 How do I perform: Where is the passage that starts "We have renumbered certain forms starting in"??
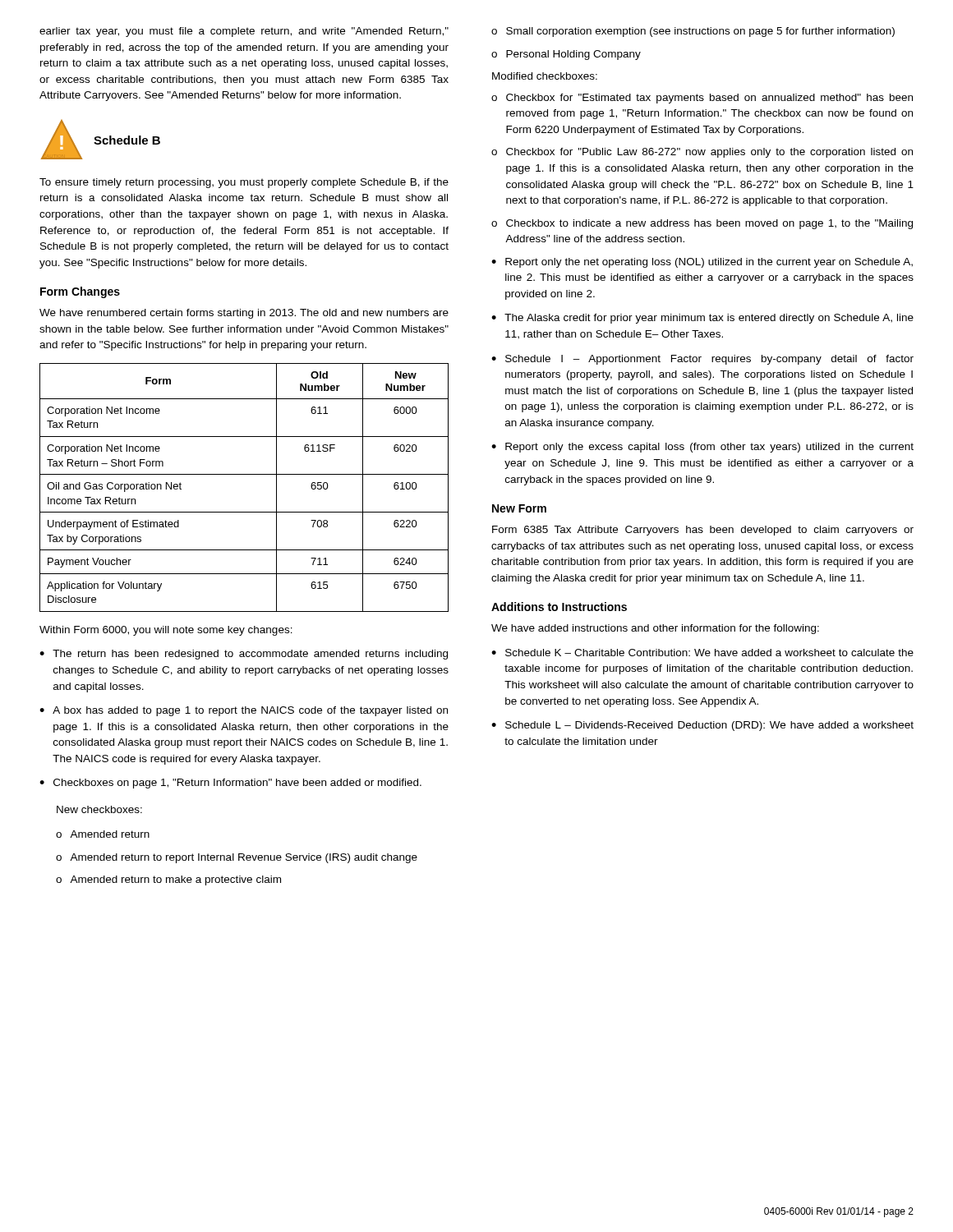(x=244, y=329)
